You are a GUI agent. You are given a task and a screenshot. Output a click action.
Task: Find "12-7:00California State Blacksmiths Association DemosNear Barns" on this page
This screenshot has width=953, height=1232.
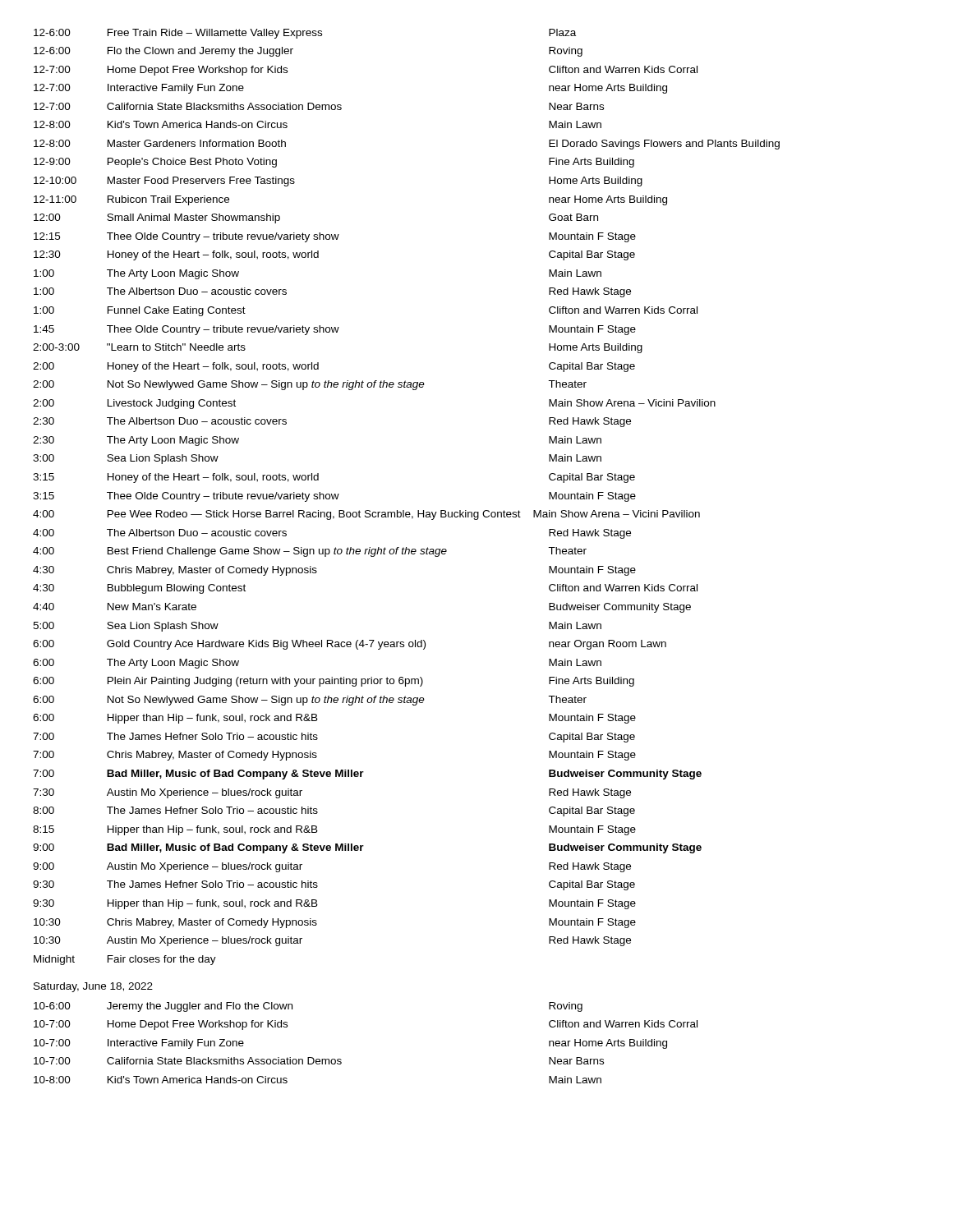pos(319,106)
